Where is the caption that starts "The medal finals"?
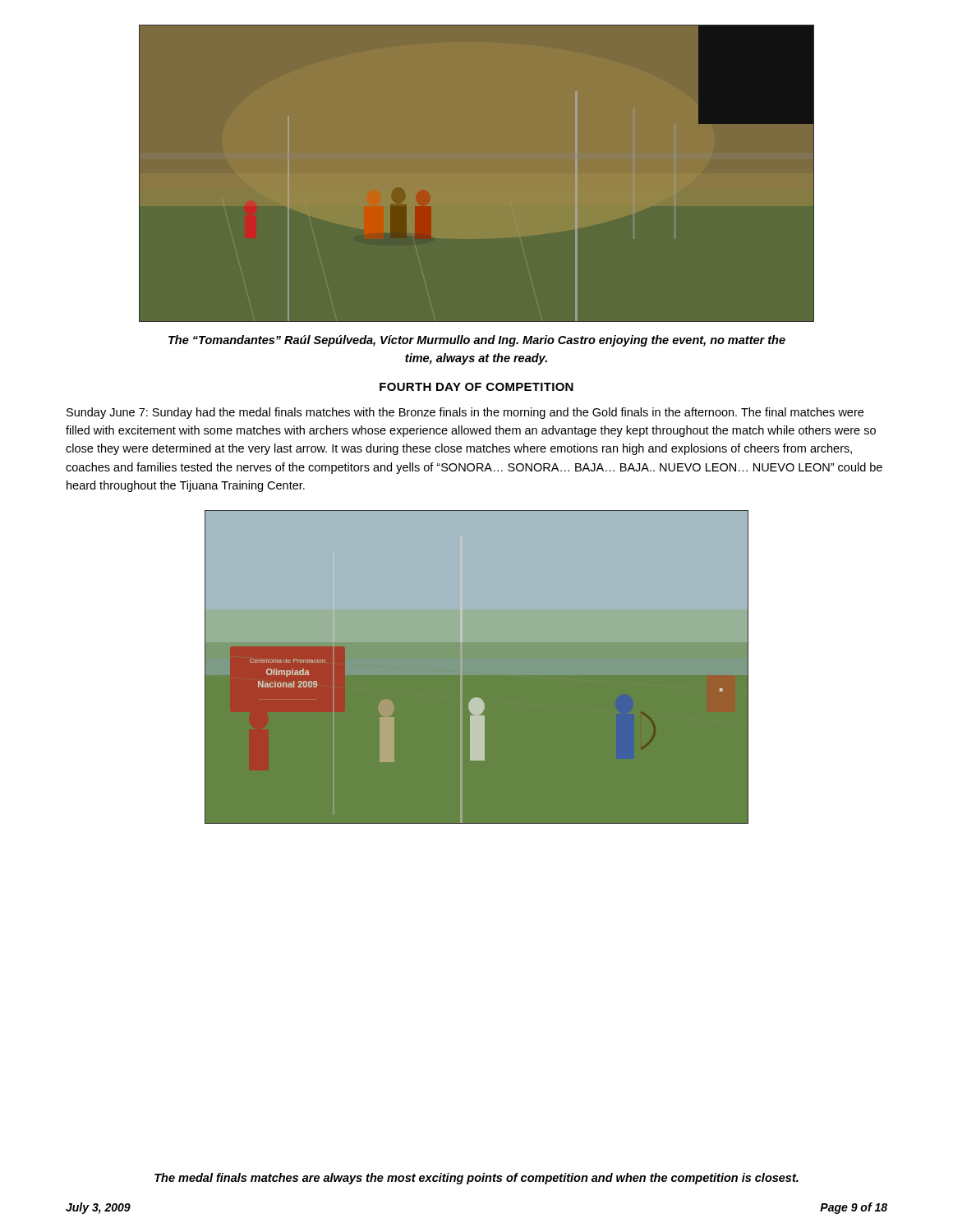This screenshot has width=953, height=1232. point(476,1178)
